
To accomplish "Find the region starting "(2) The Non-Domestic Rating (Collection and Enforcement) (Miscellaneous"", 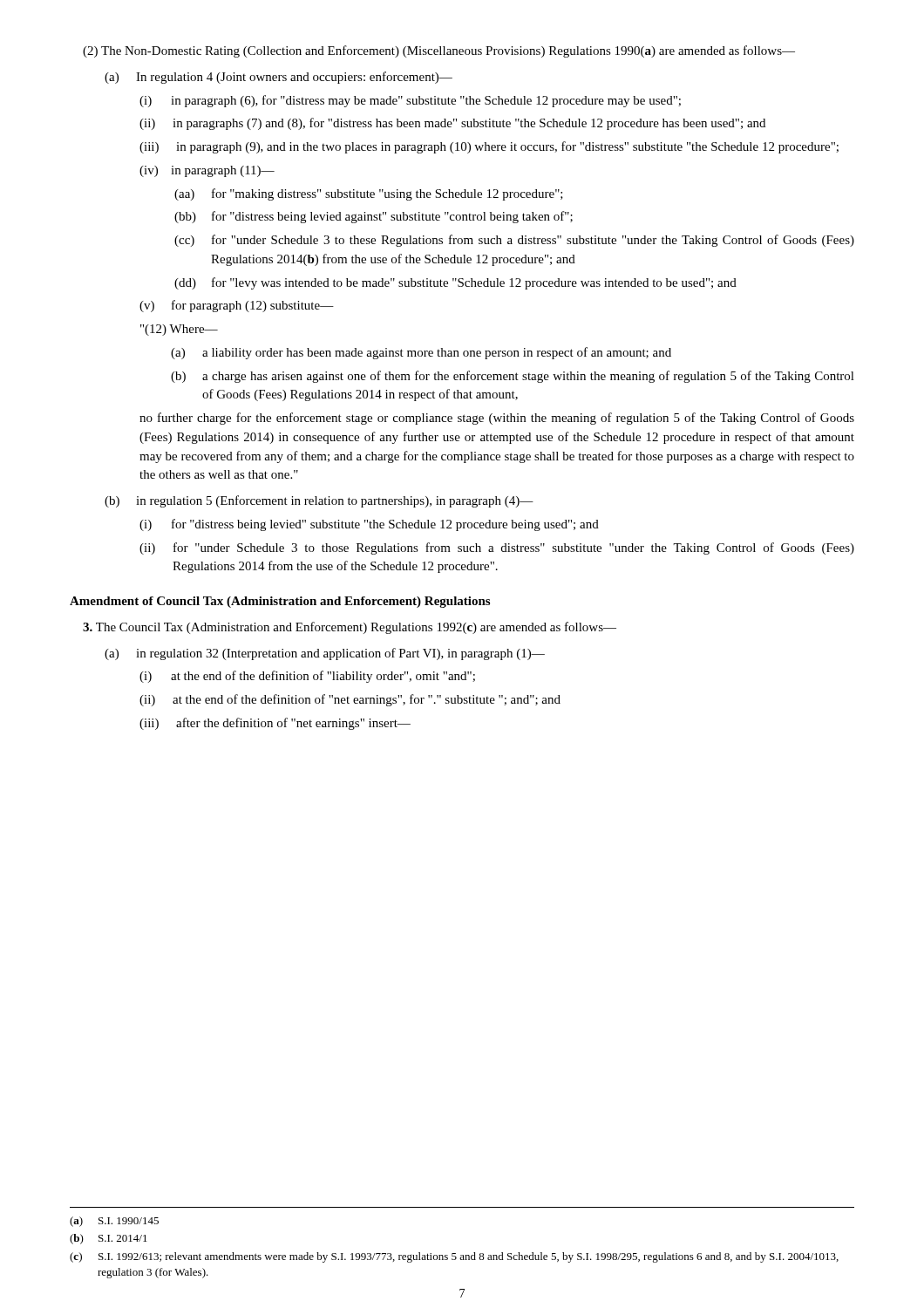I will pos(432,51).
